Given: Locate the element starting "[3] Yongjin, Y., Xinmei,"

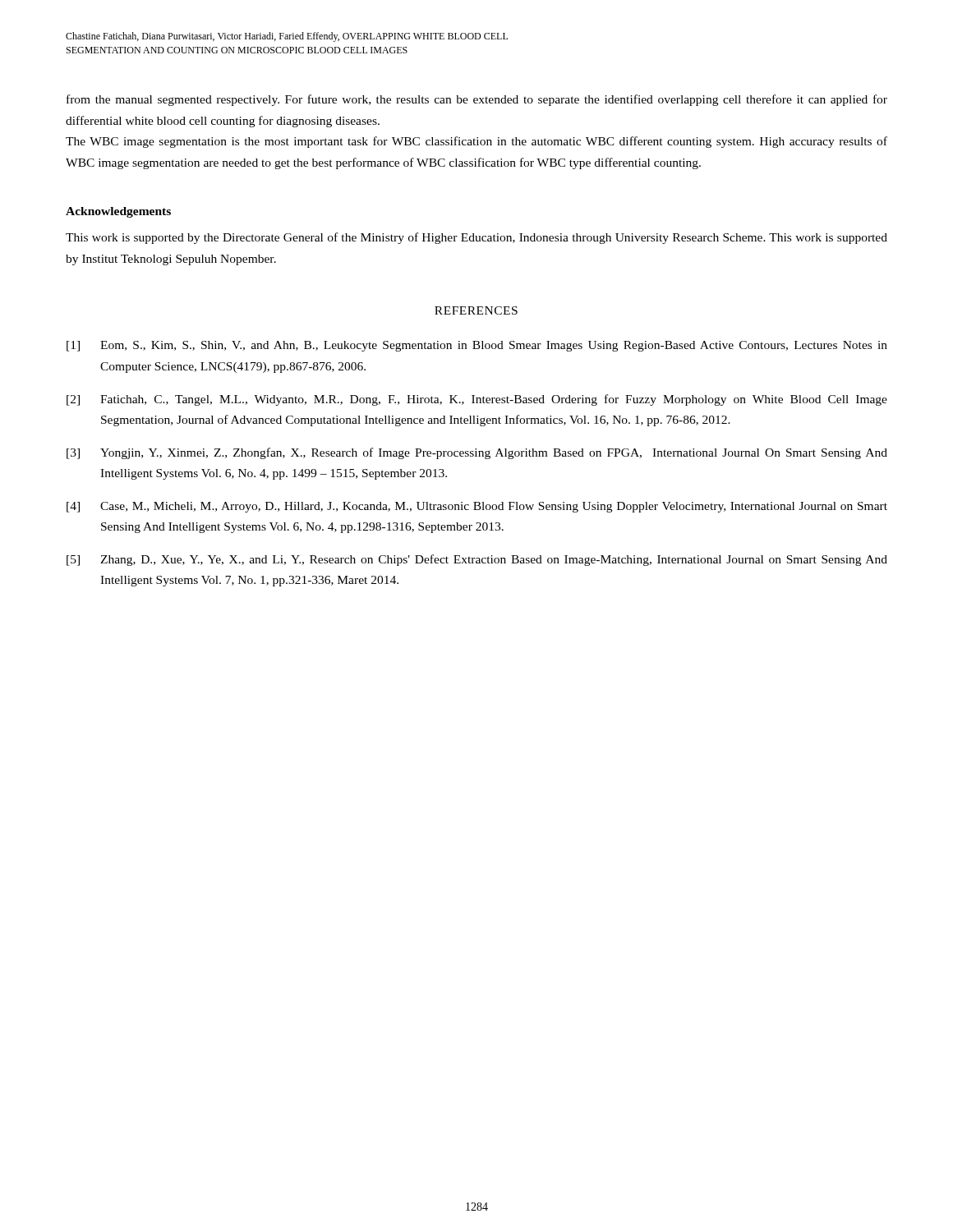Looking at the screenshot, I should point(476,463).
